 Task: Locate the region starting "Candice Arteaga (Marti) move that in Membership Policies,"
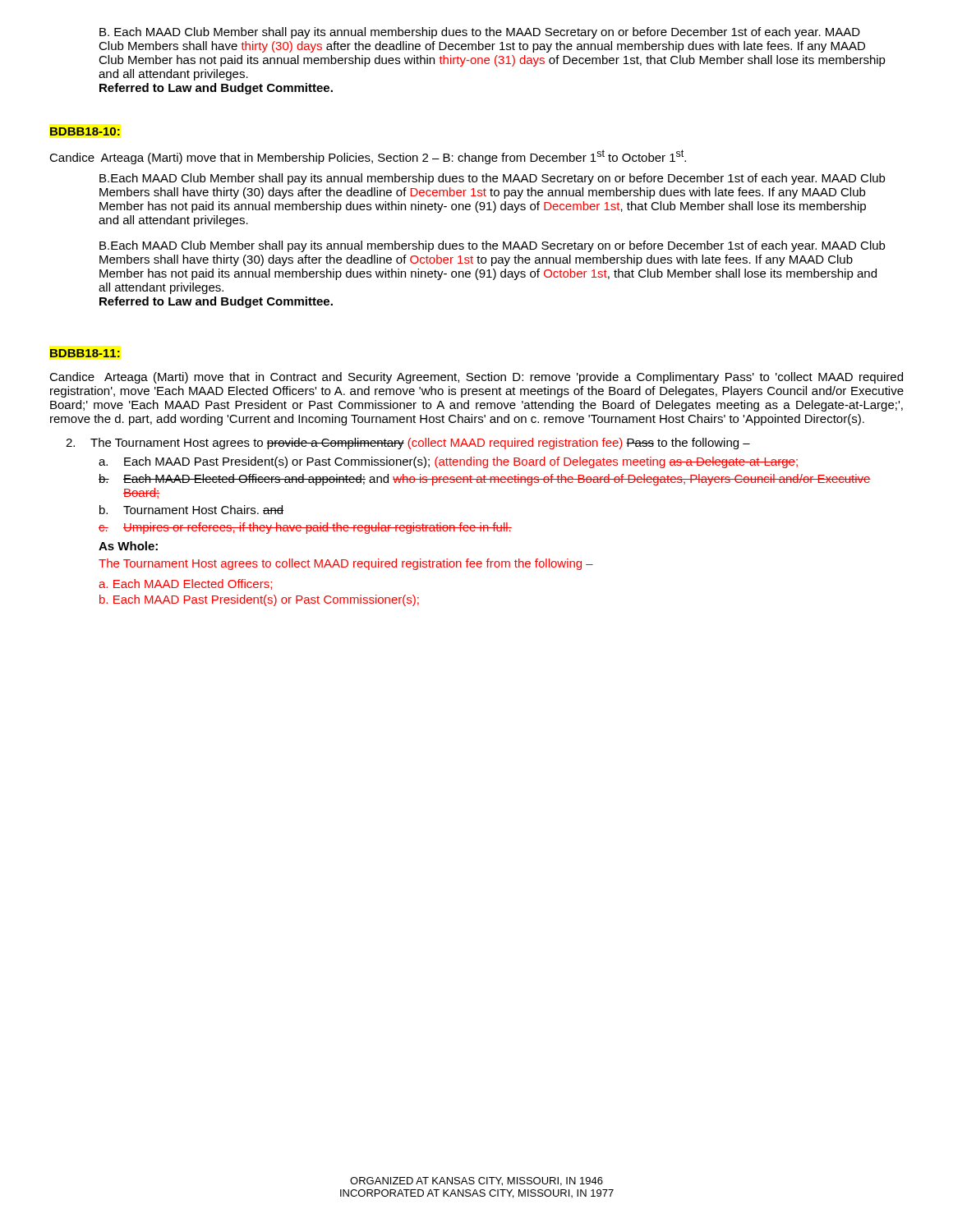point(476,156)
